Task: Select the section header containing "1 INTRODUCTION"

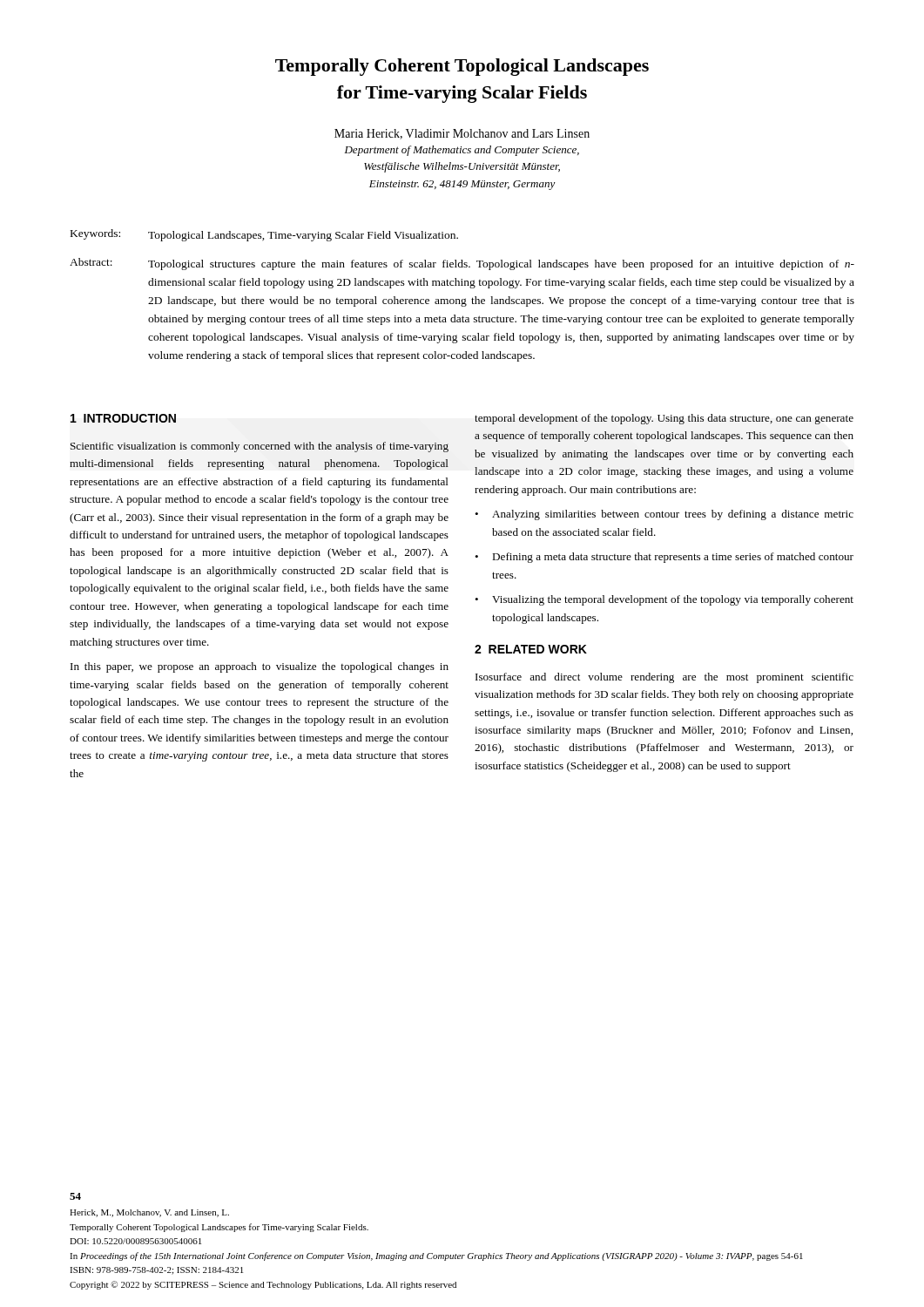Action: (123, 418)
